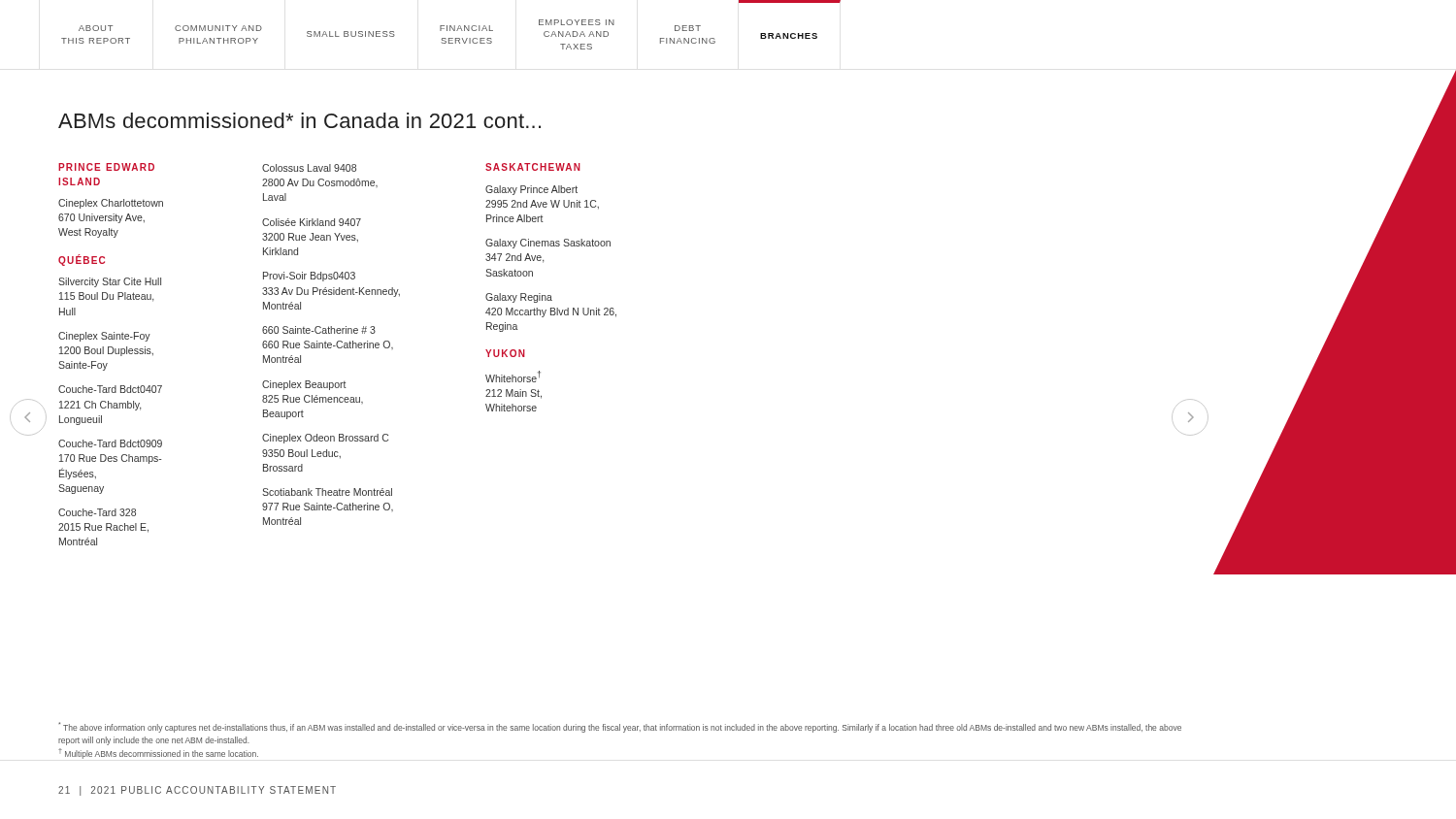Click on the element starting "PRINCE EDWARDISLAND"
Screen dimensions: 819x1456
click(x=107, y=174)
